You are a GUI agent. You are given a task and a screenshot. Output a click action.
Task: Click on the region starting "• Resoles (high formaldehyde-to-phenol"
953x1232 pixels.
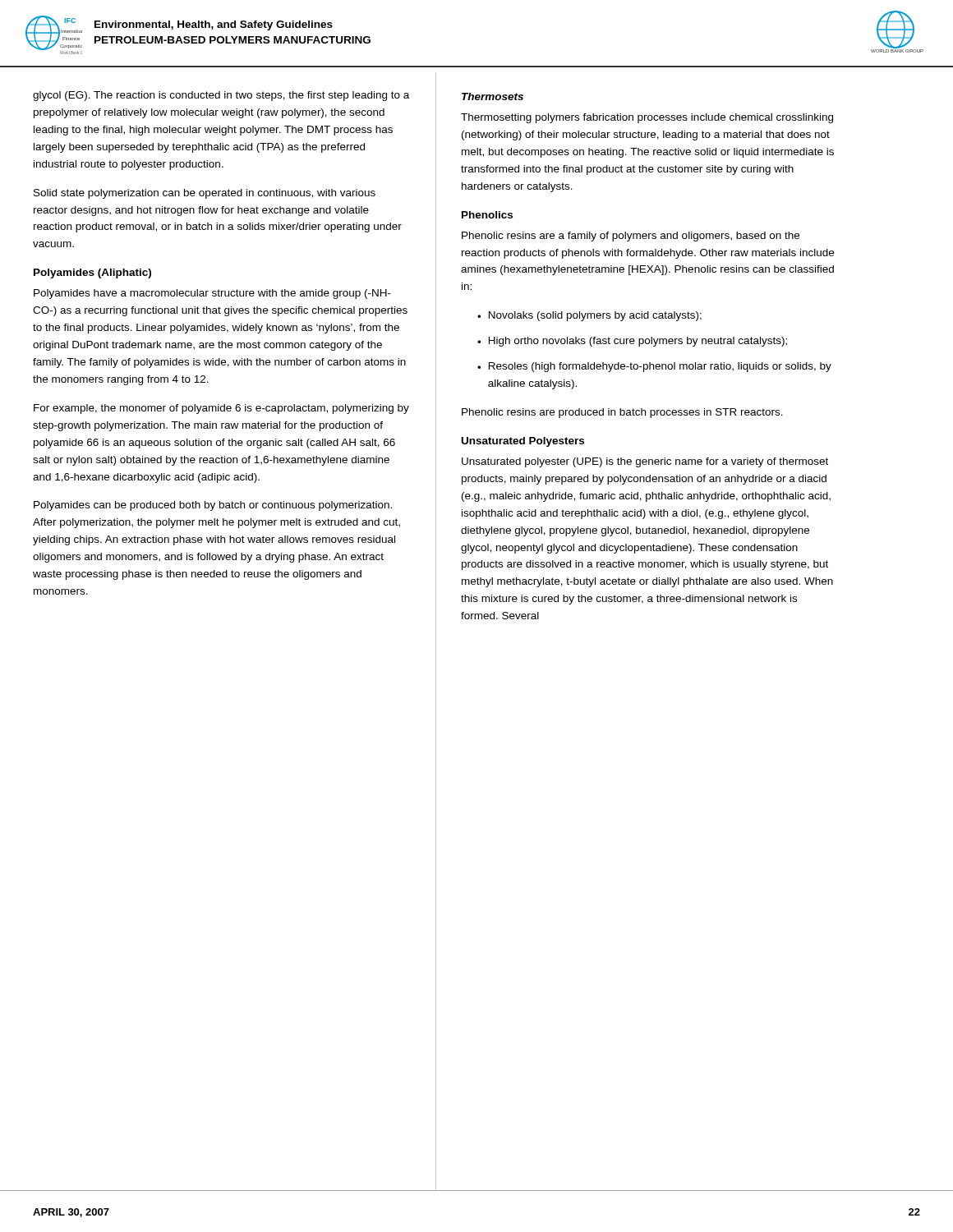(658, 375)
